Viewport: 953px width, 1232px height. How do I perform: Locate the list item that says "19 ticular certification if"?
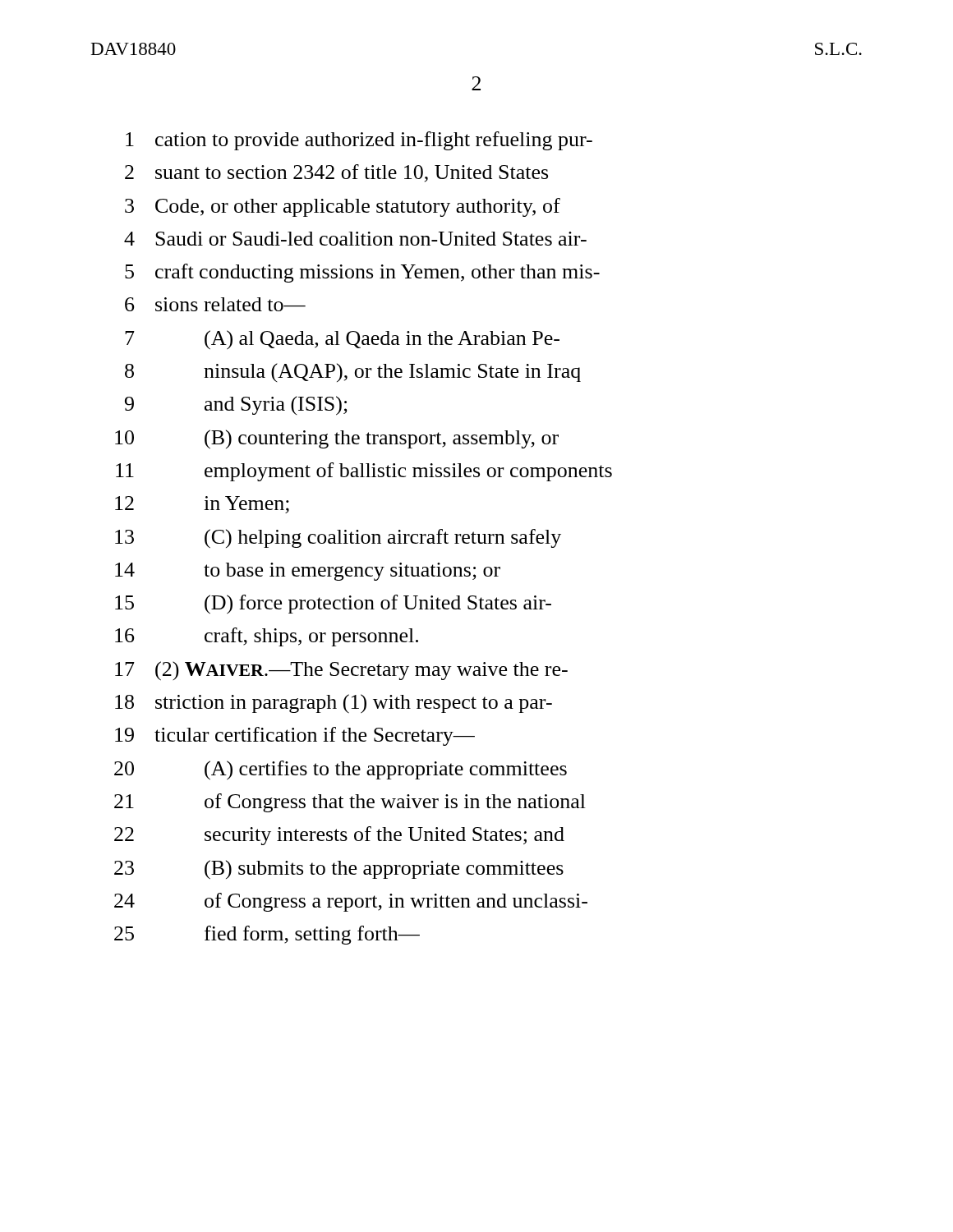point(452,736)
